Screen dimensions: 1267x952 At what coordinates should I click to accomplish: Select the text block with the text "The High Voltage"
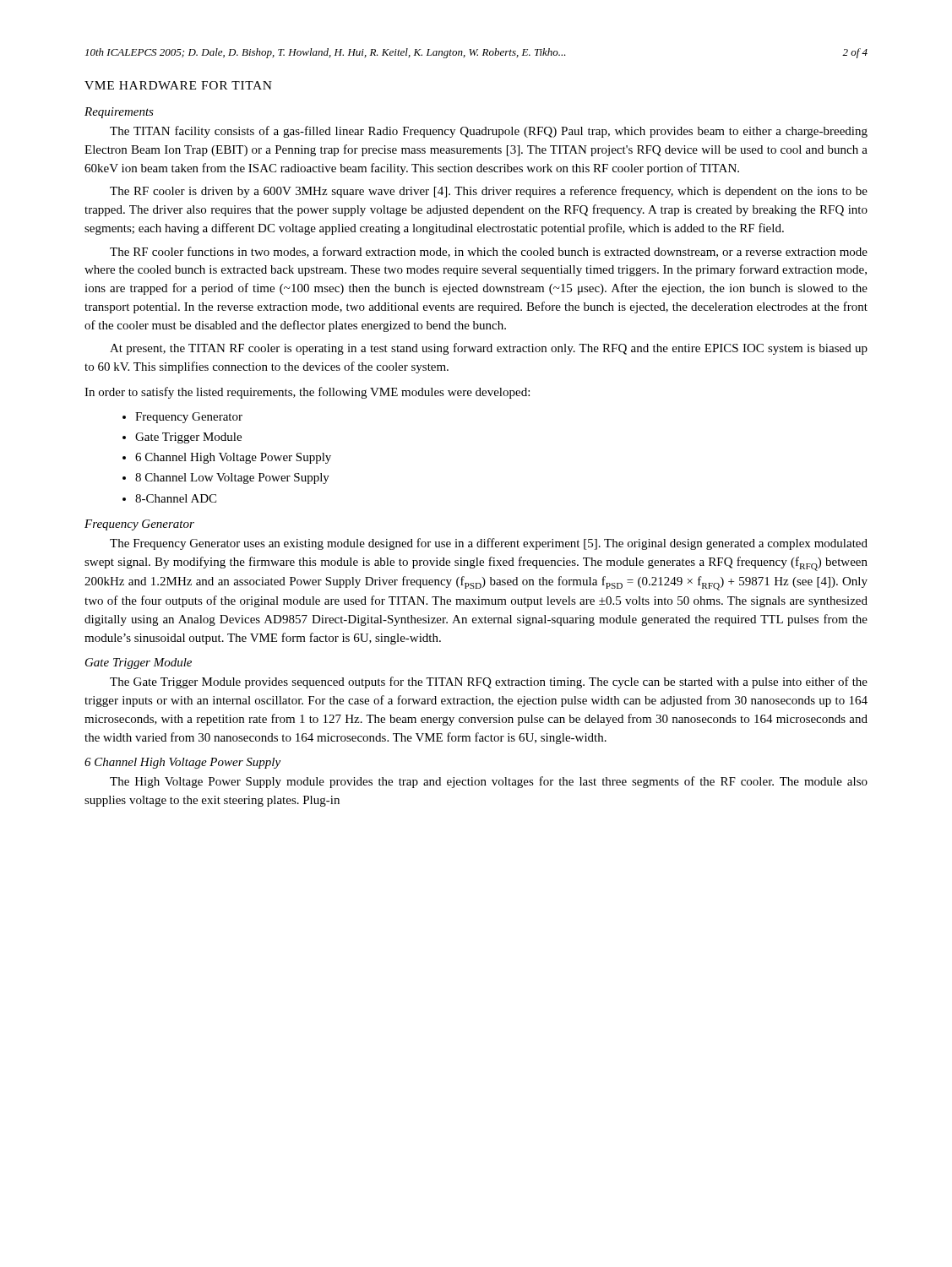click(x=476, y=791)
